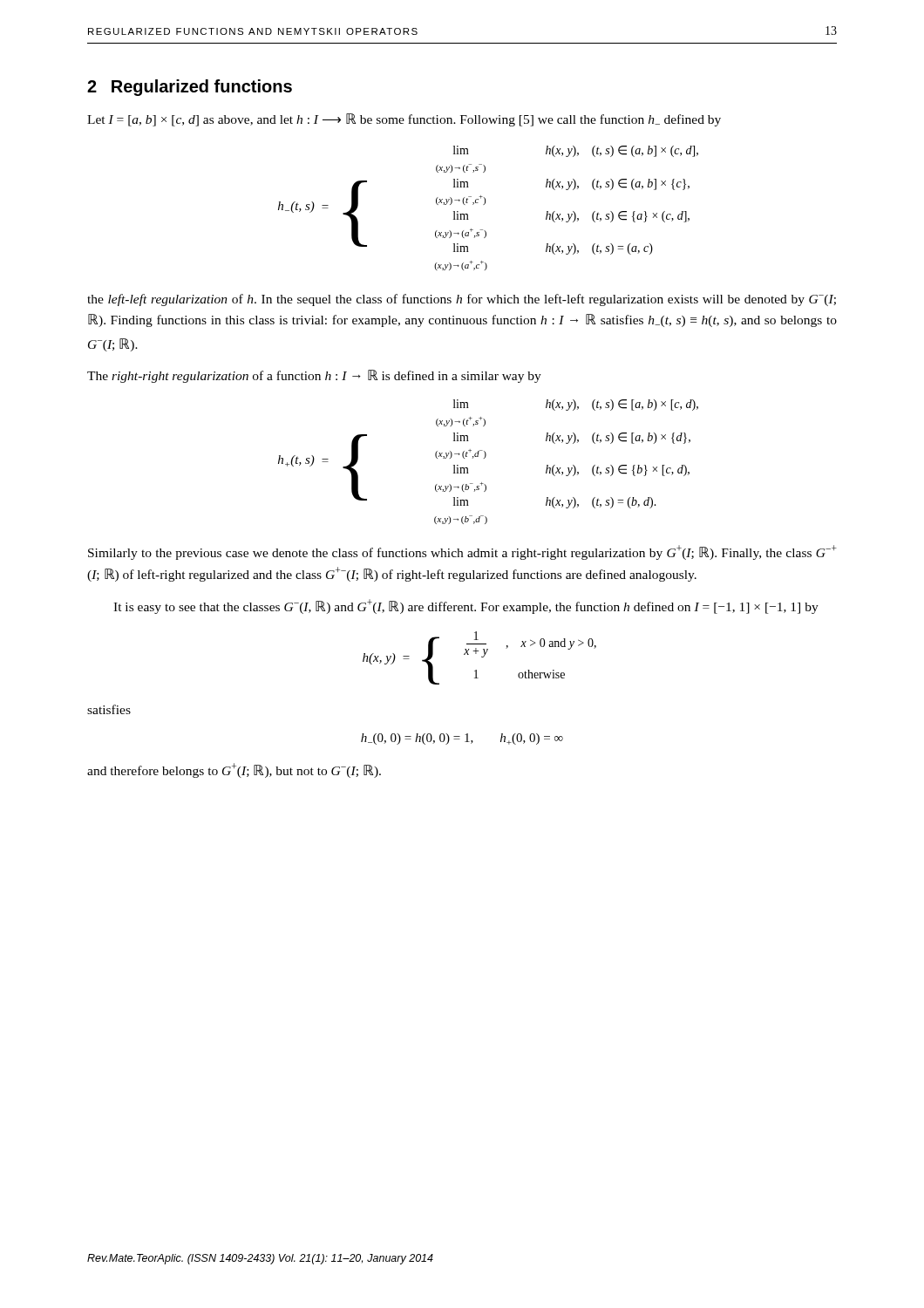Find the text block that reads "and therefore belongs to G+(I; ℝ), but"
This screenshot has width=924, height=1308.
coord(234,770)
